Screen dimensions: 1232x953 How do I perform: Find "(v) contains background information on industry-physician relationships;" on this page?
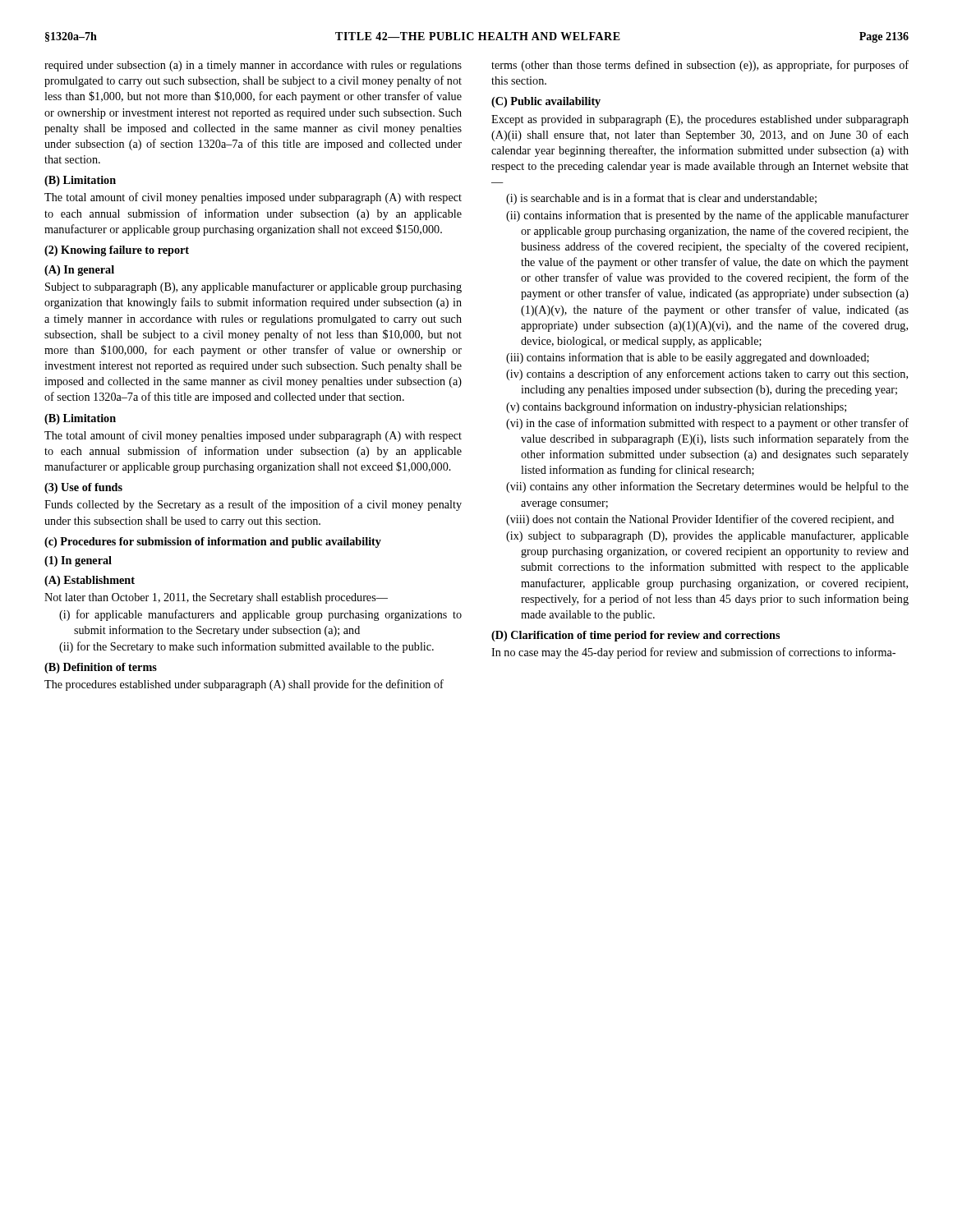[700, 407]
